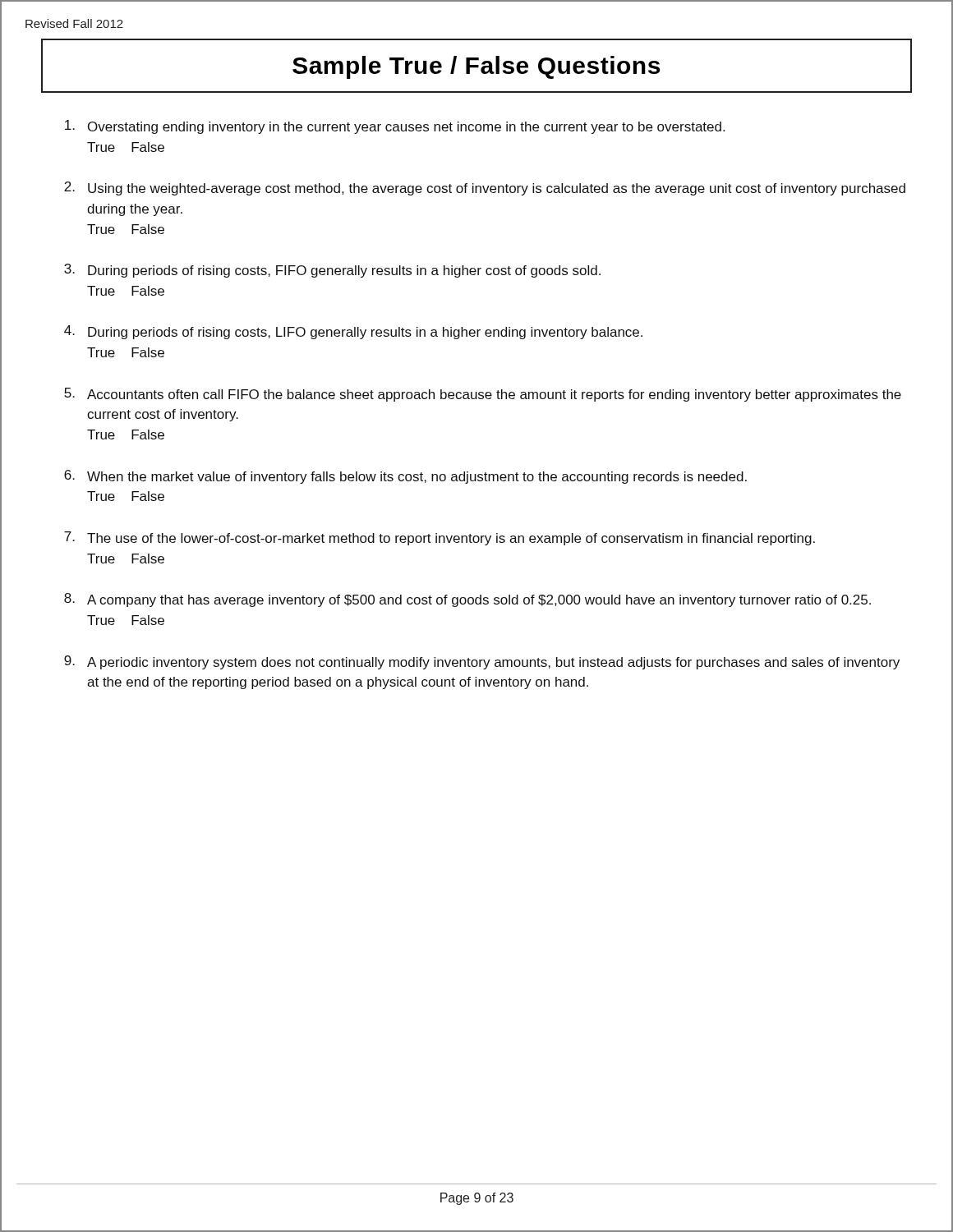
Task: Locate the list item that says "7. The use of the lower-of-cost-or-market method"
Action: click(429, 549)
